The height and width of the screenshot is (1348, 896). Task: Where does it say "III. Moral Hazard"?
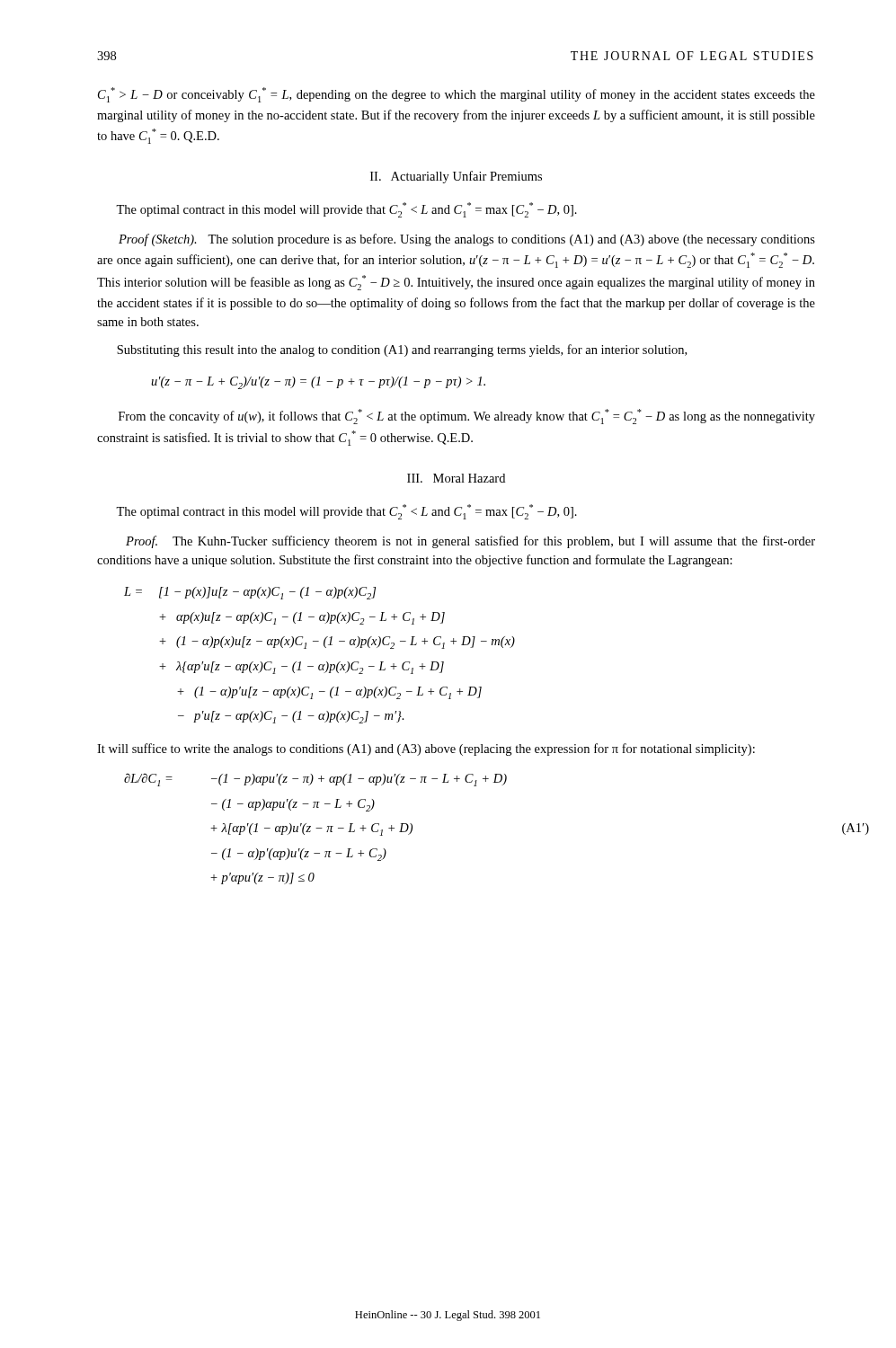(456, 478)
